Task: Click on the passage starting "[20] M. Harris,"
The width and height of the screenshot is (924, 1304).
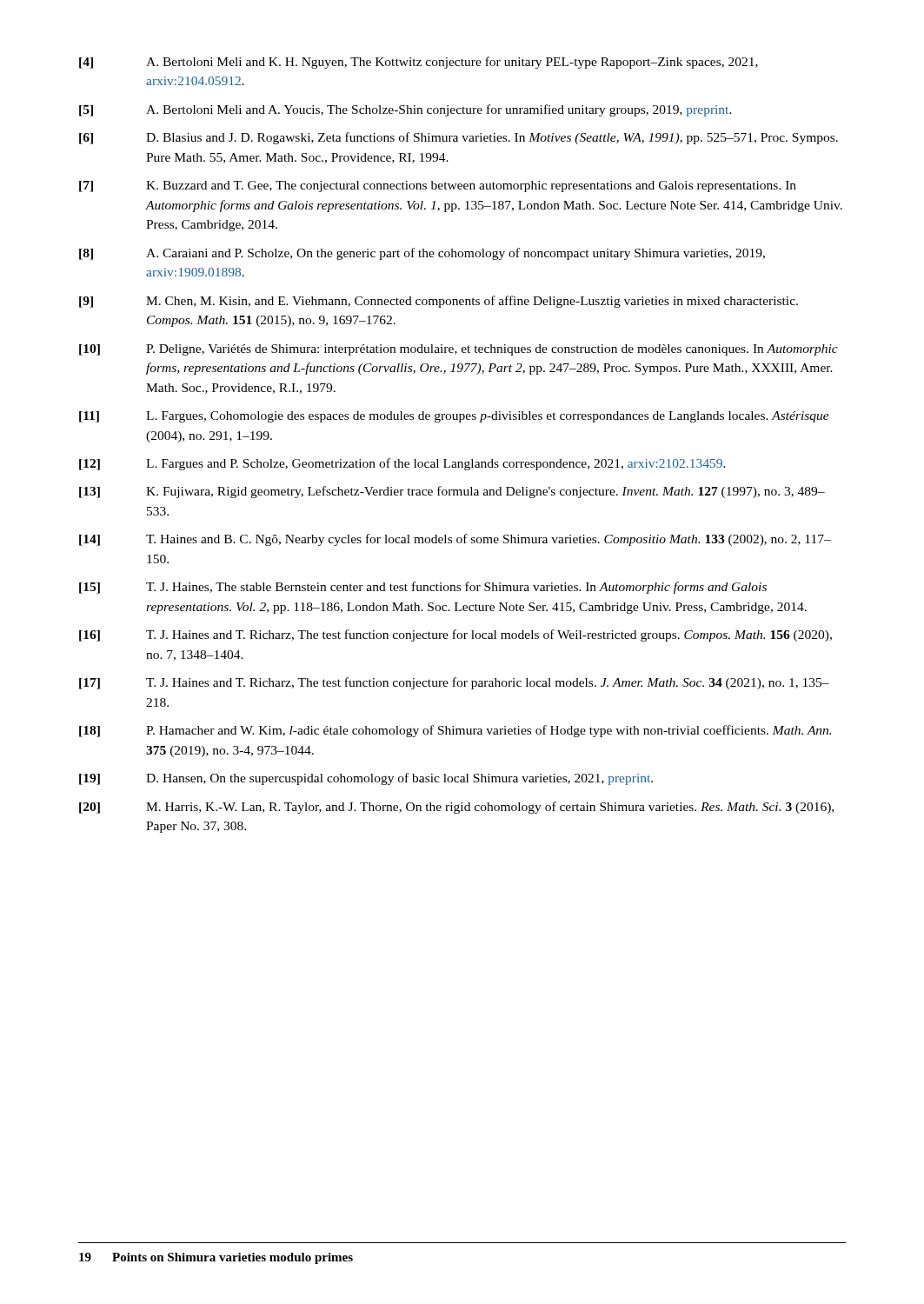Action: (462, 816)
